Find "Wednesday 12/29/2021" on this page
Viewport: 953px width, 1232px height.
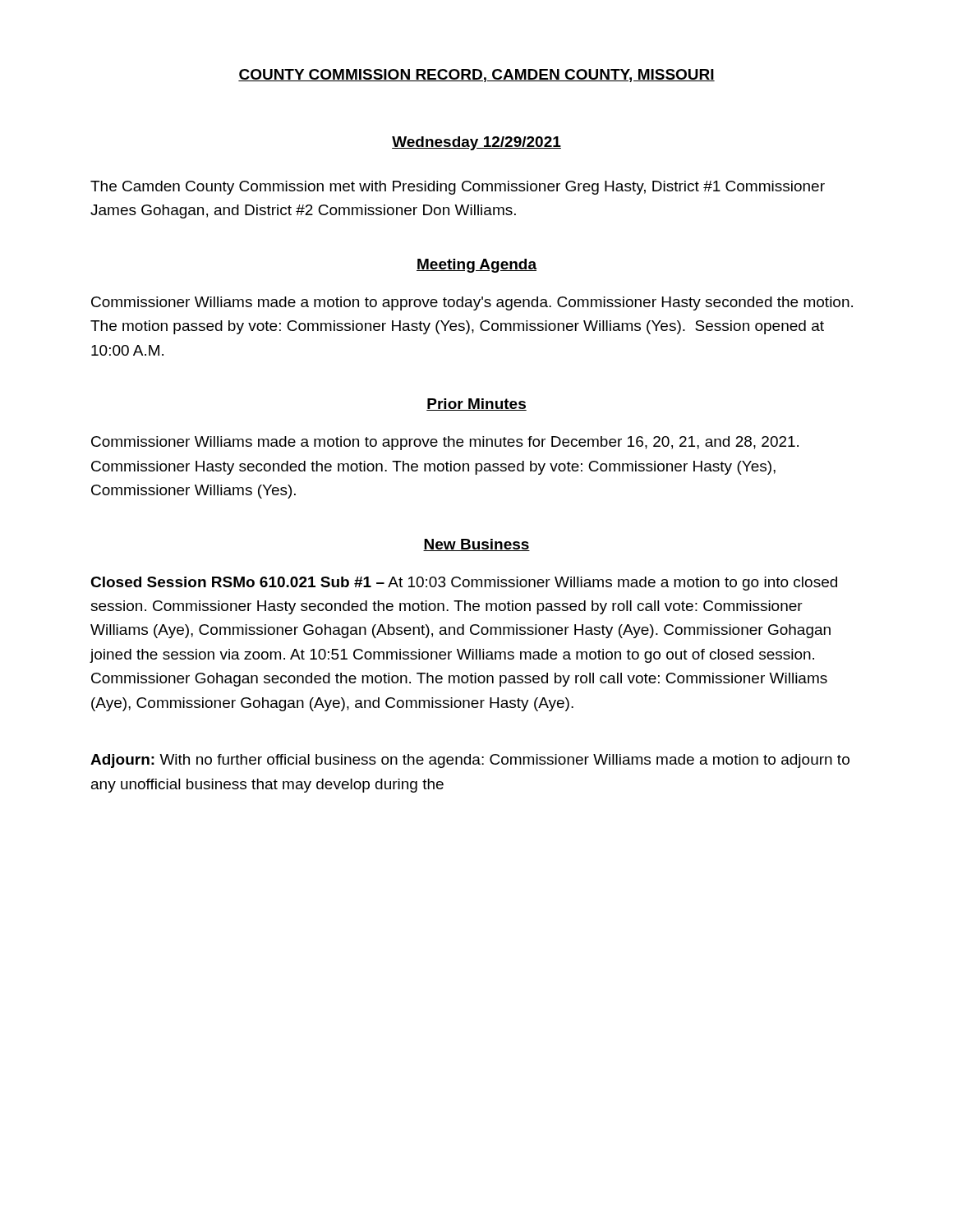(x=476, y=142)
